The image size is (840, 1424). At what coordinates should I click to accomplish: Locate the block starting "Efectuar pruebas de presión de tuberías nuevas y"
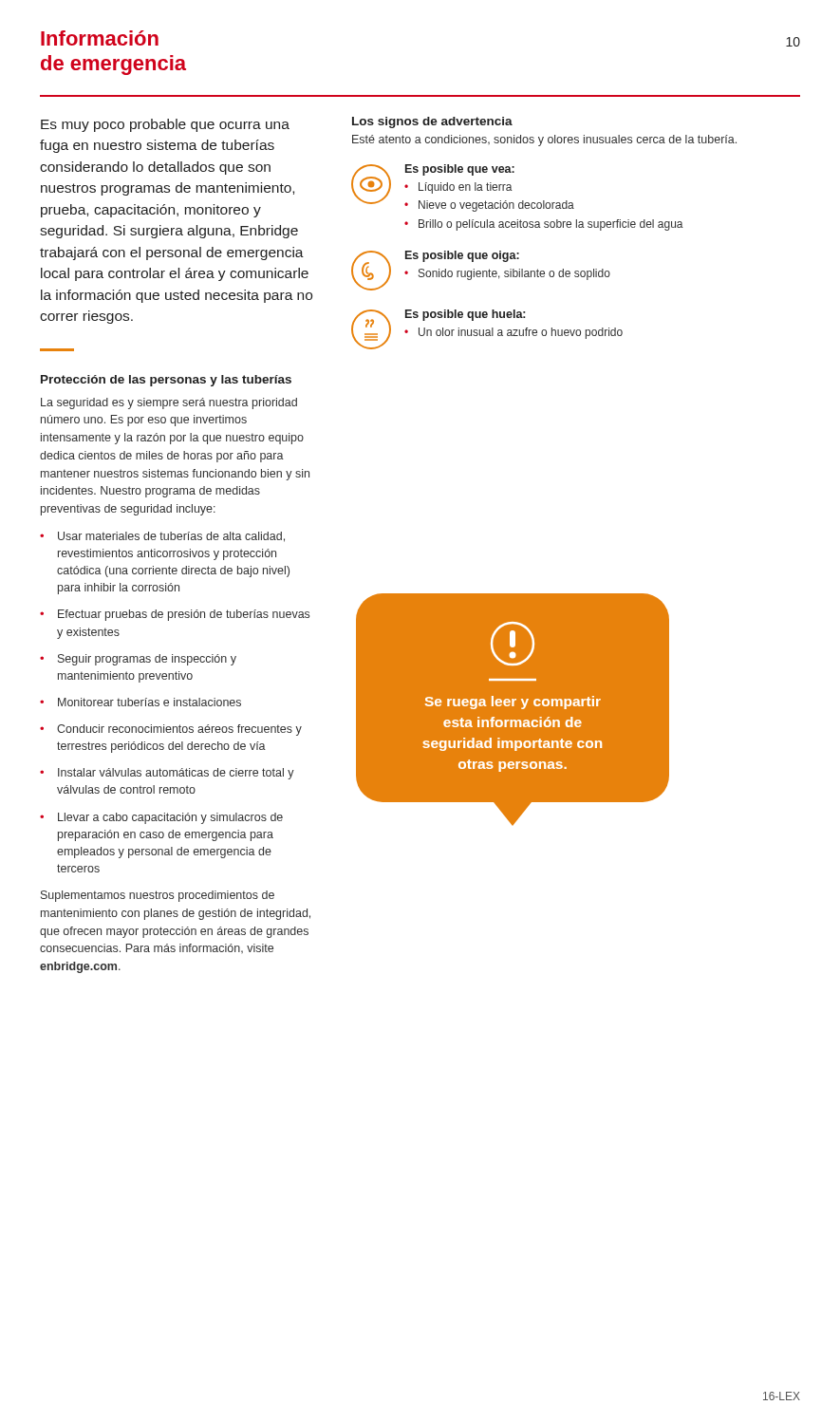tap(184, 623)
